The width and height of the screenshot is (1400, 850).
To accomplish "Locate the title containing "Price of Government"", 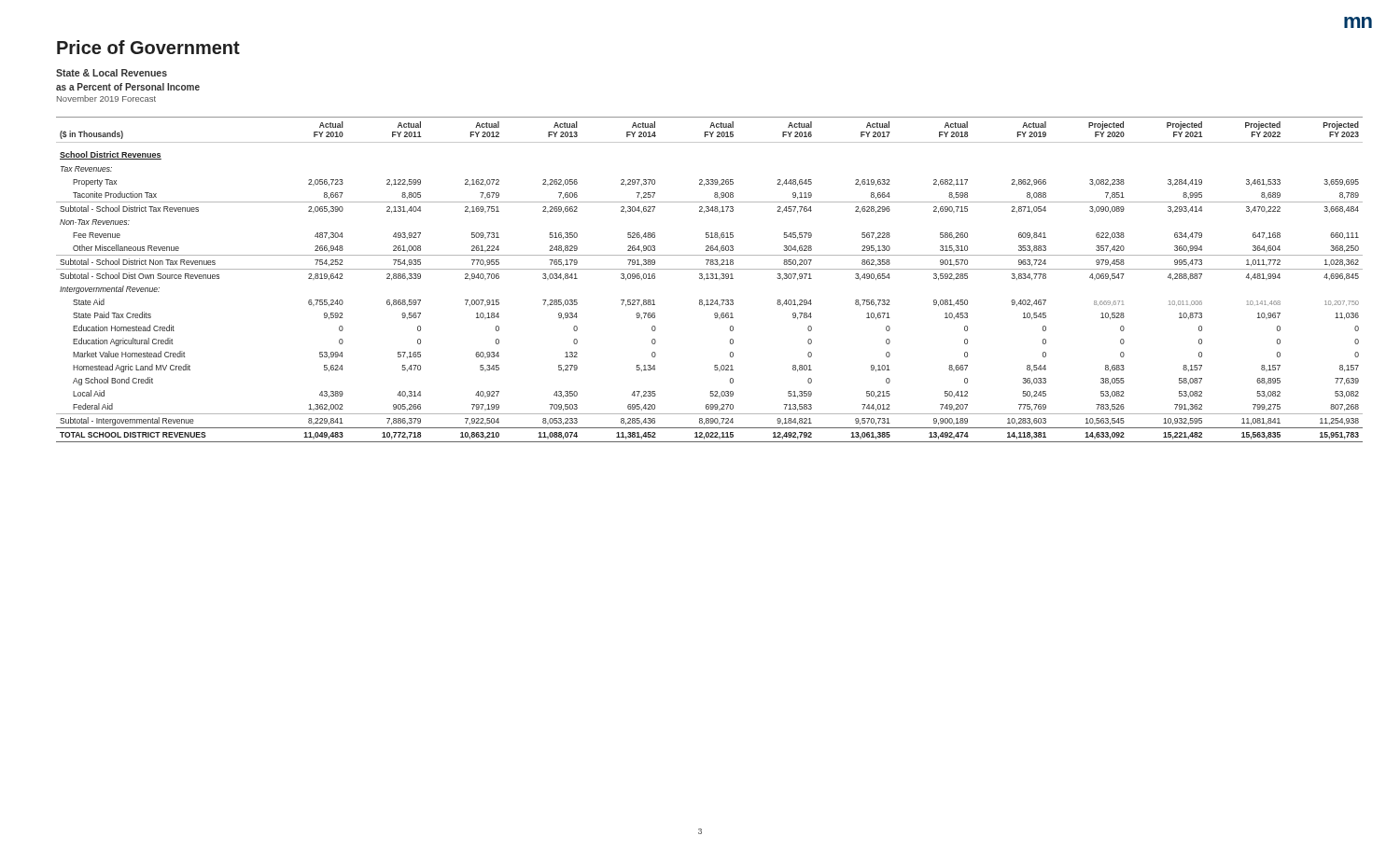I will pyautogui.click(x=148, y=48).
